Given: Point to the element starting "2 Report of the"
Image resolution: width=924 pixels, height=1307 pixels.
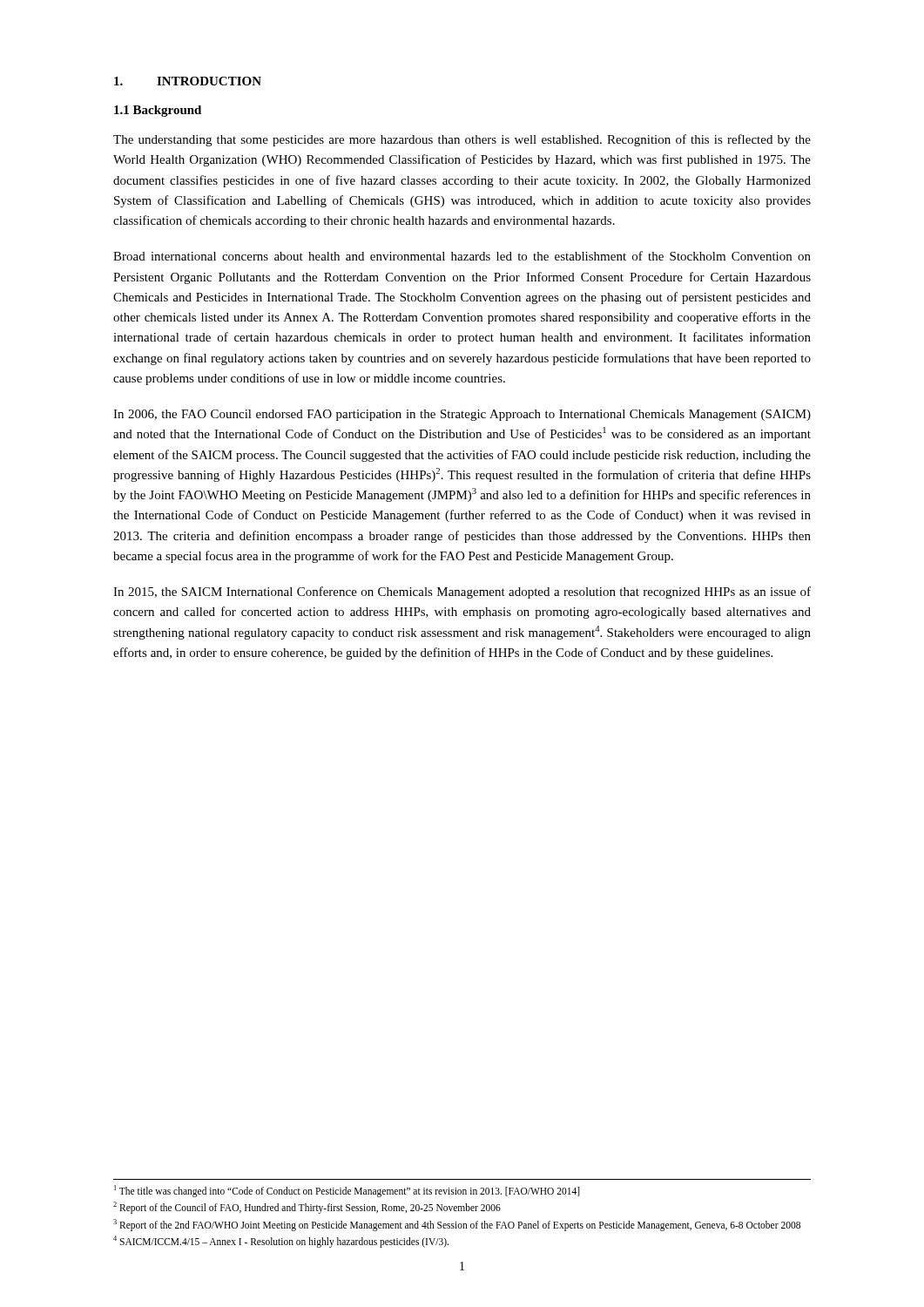Looking at the screenshot, I should click(x=307, y=1207).
